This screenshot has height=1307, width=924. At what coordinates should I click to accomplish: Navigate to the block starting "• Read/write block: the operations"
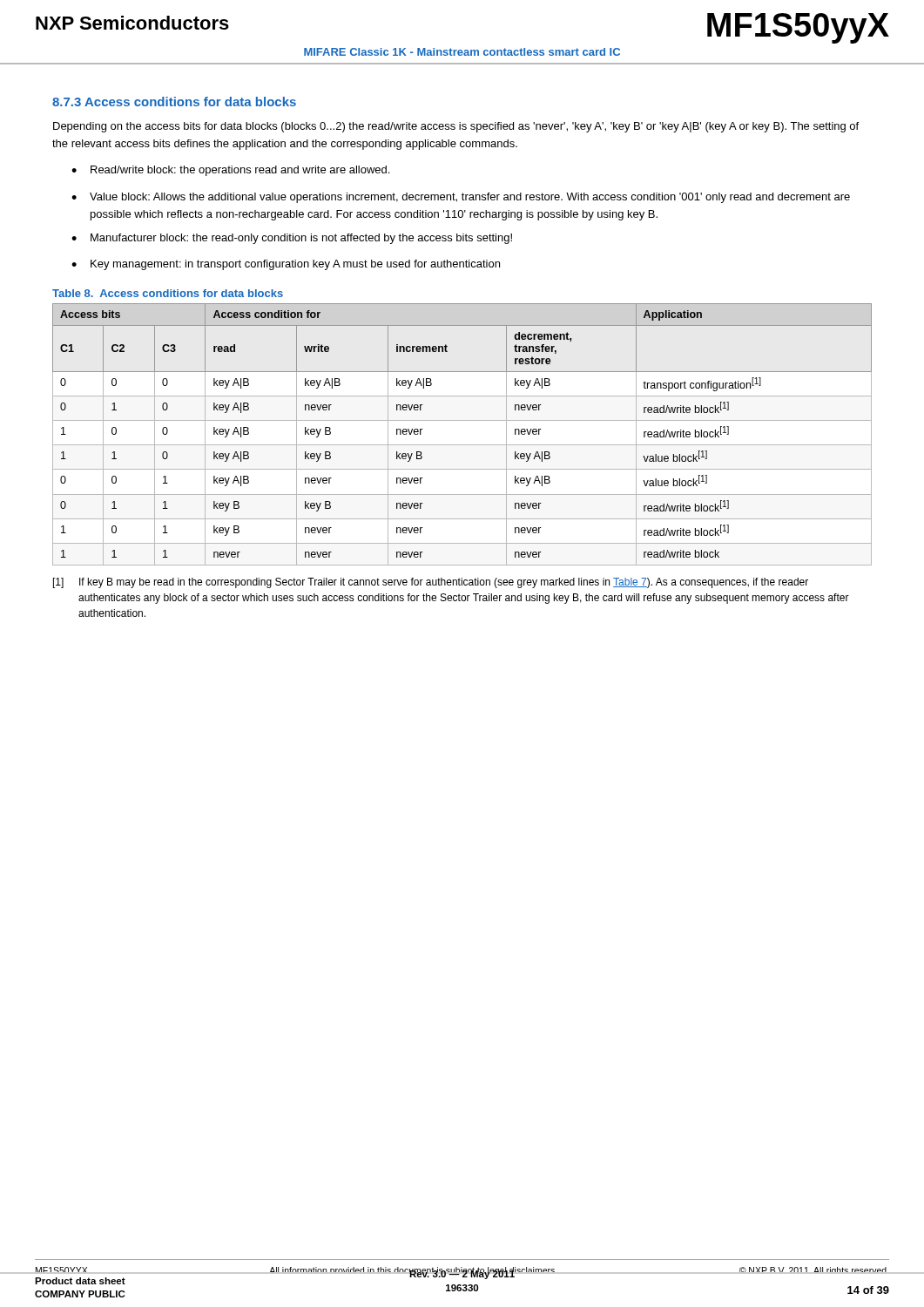[231, 172]
